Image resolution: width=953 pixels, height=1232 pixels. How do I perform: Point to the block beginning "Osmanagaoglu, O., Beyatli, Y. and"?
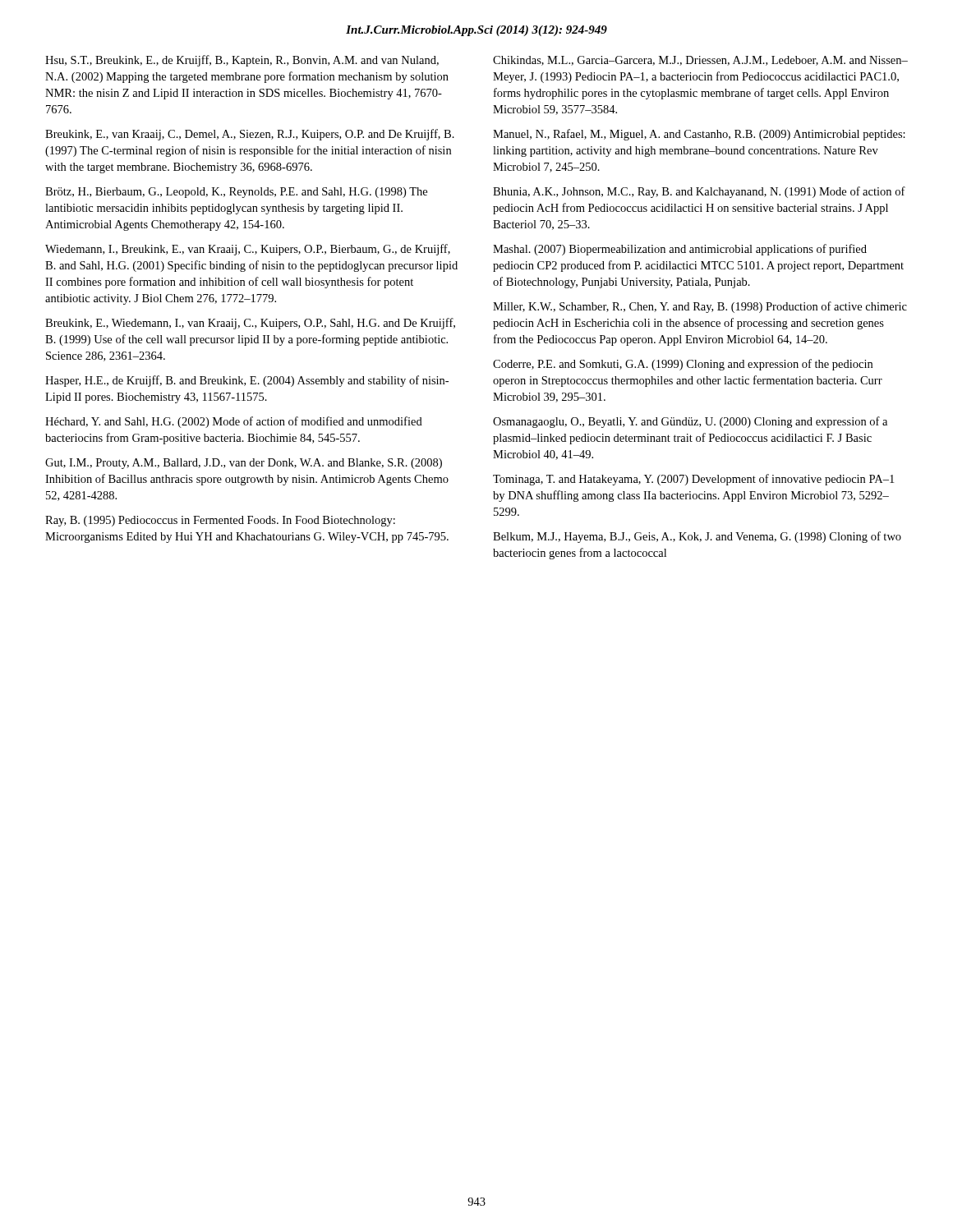click(x=700, y=438)
